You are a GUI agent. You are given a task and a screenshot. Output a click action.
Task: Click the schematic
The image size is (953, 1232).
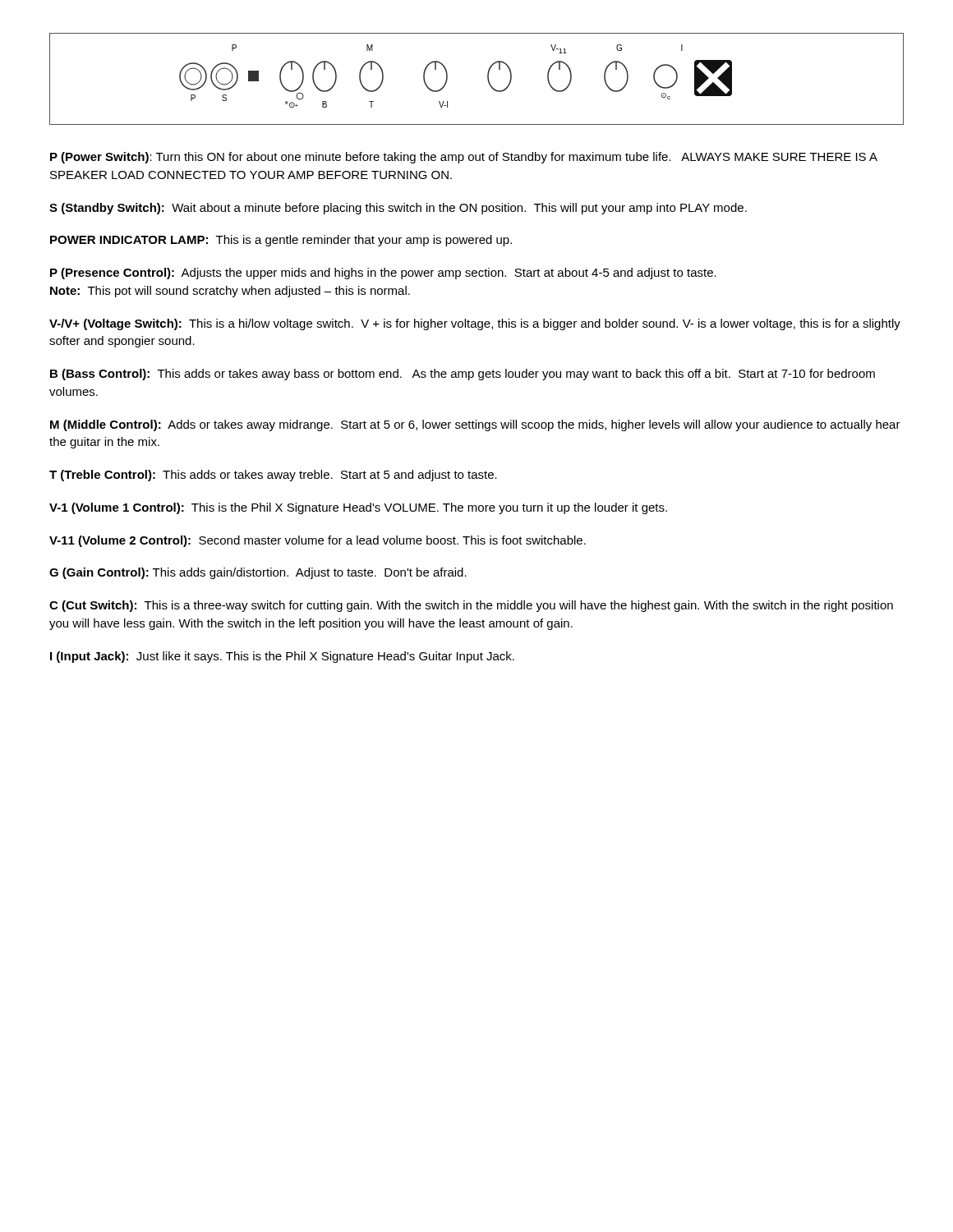point(476,79)
